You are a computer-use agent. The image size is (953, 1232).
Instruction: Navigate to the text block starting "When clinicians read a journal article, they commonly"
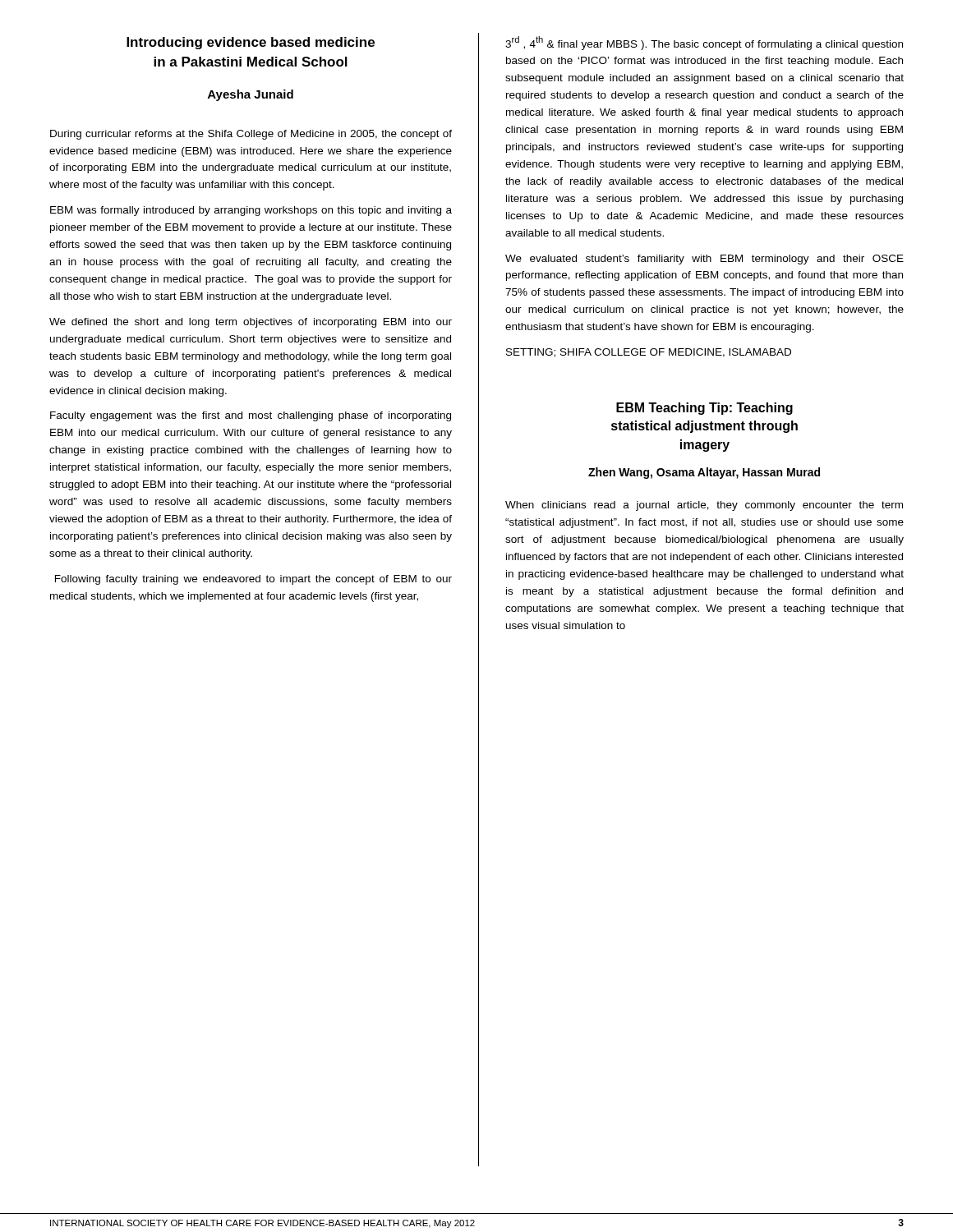click(705, 565)
